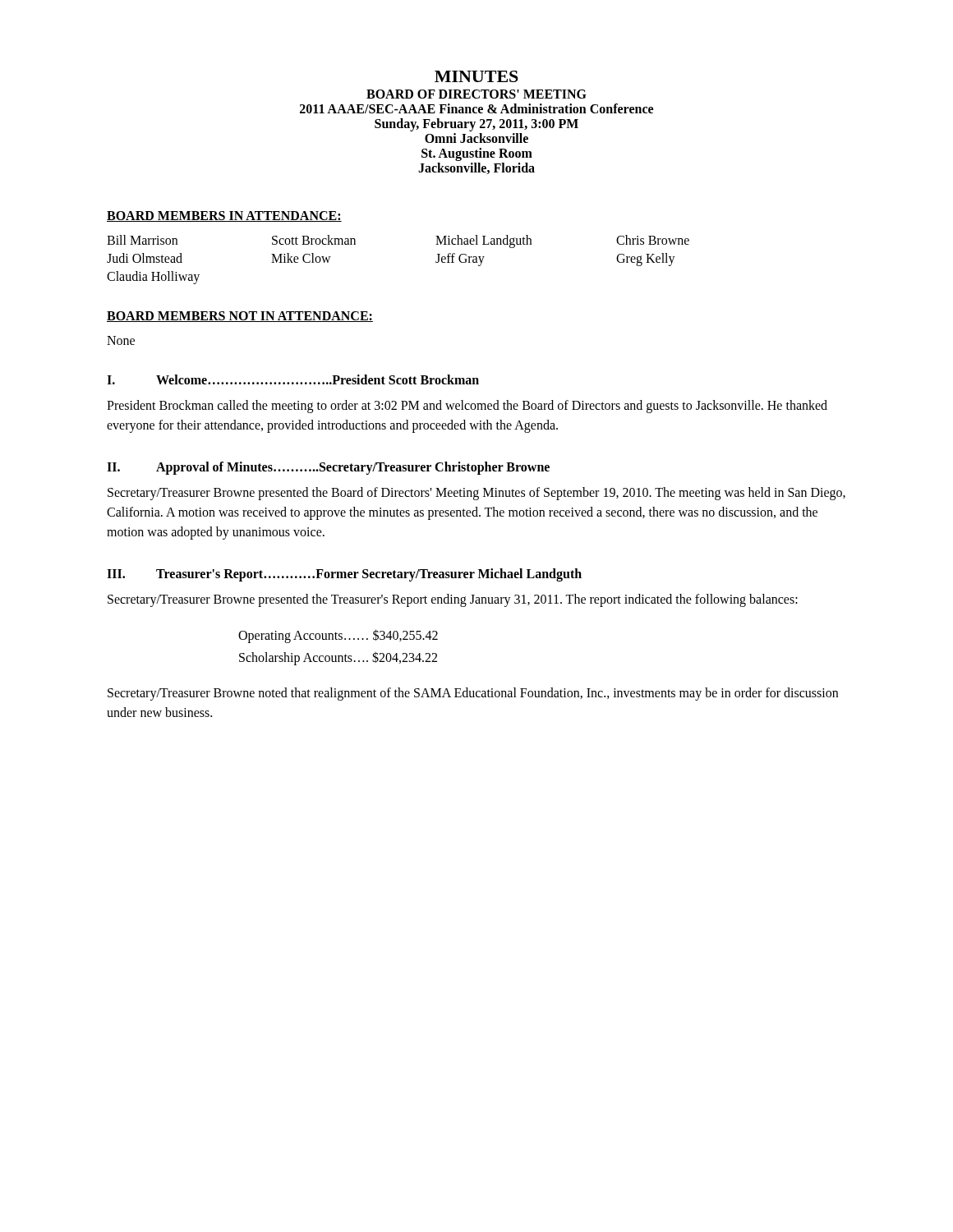The height and width of the screenshot is (1232, 953).
Task: Find the section header that reads "BOARD MEMBERS NOT IN ATTENDANCE:"
Action: pyautogui.click(x=240, y=316)
